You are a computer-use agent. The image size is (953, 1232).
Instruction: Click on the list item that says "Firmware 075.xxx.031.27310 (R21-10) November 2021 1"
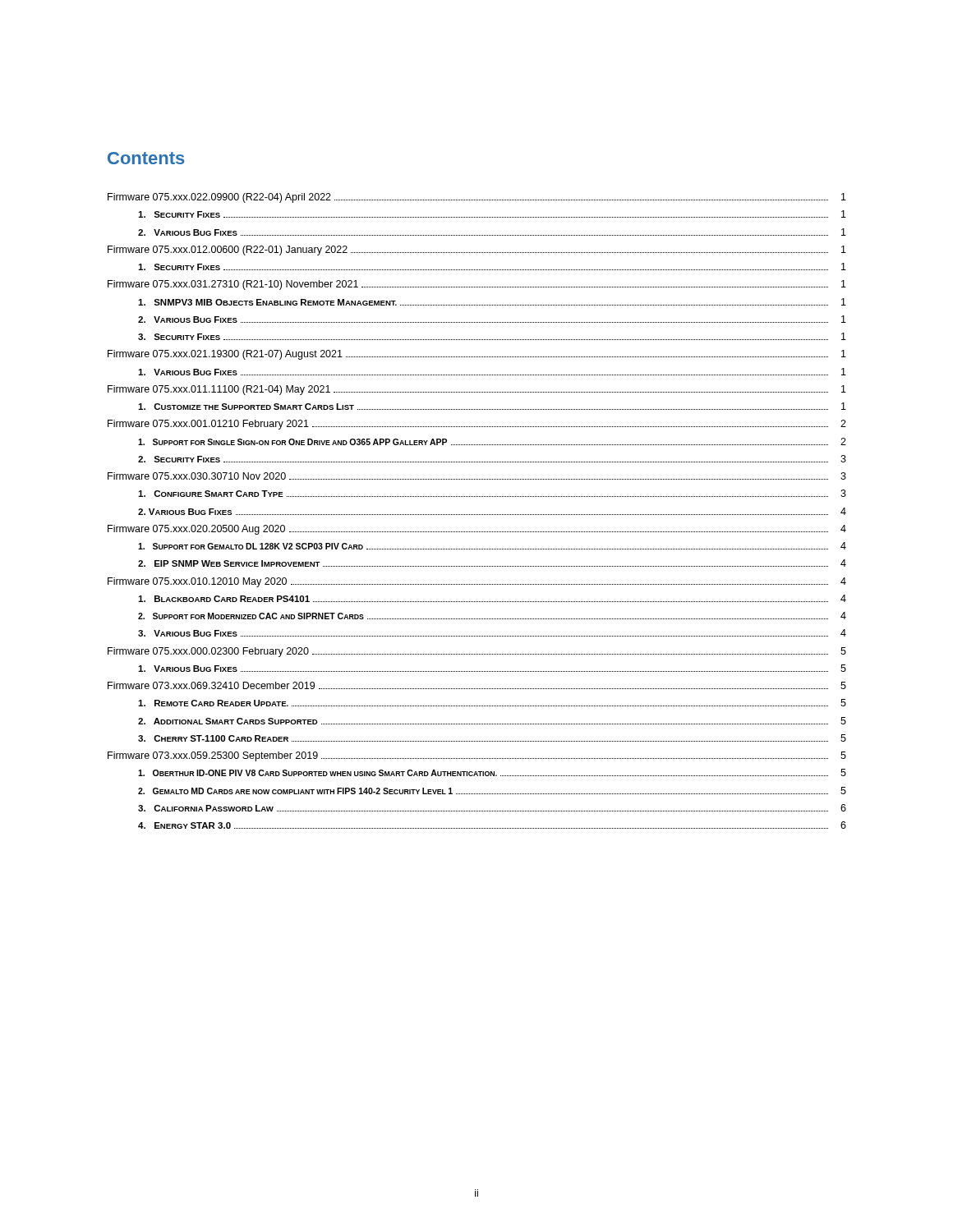tap(476, 285)
